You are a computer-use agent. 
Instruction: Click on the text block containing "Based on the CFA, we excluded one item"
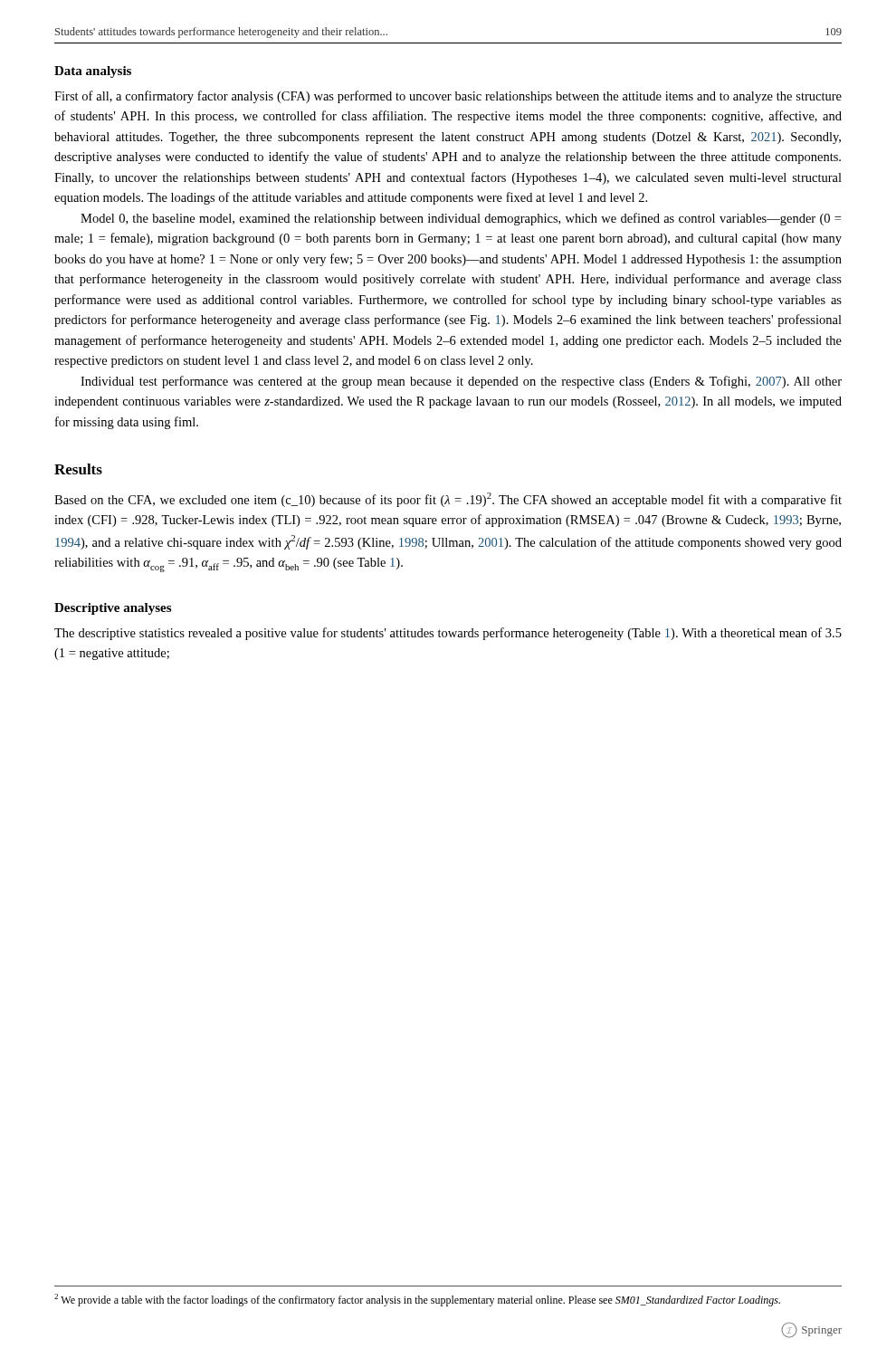(448, 531)
